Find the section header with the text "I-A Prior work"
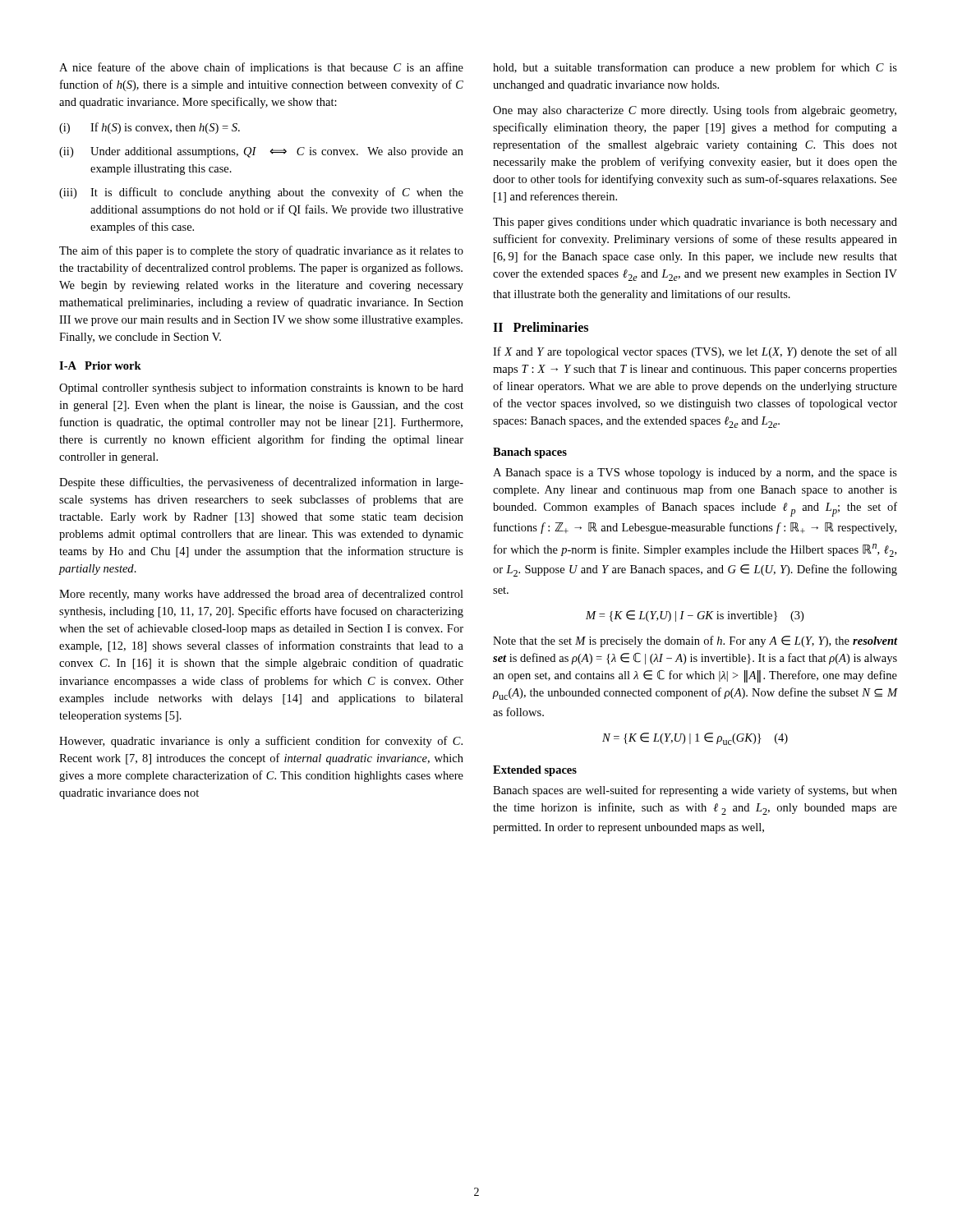 [100, 366]
